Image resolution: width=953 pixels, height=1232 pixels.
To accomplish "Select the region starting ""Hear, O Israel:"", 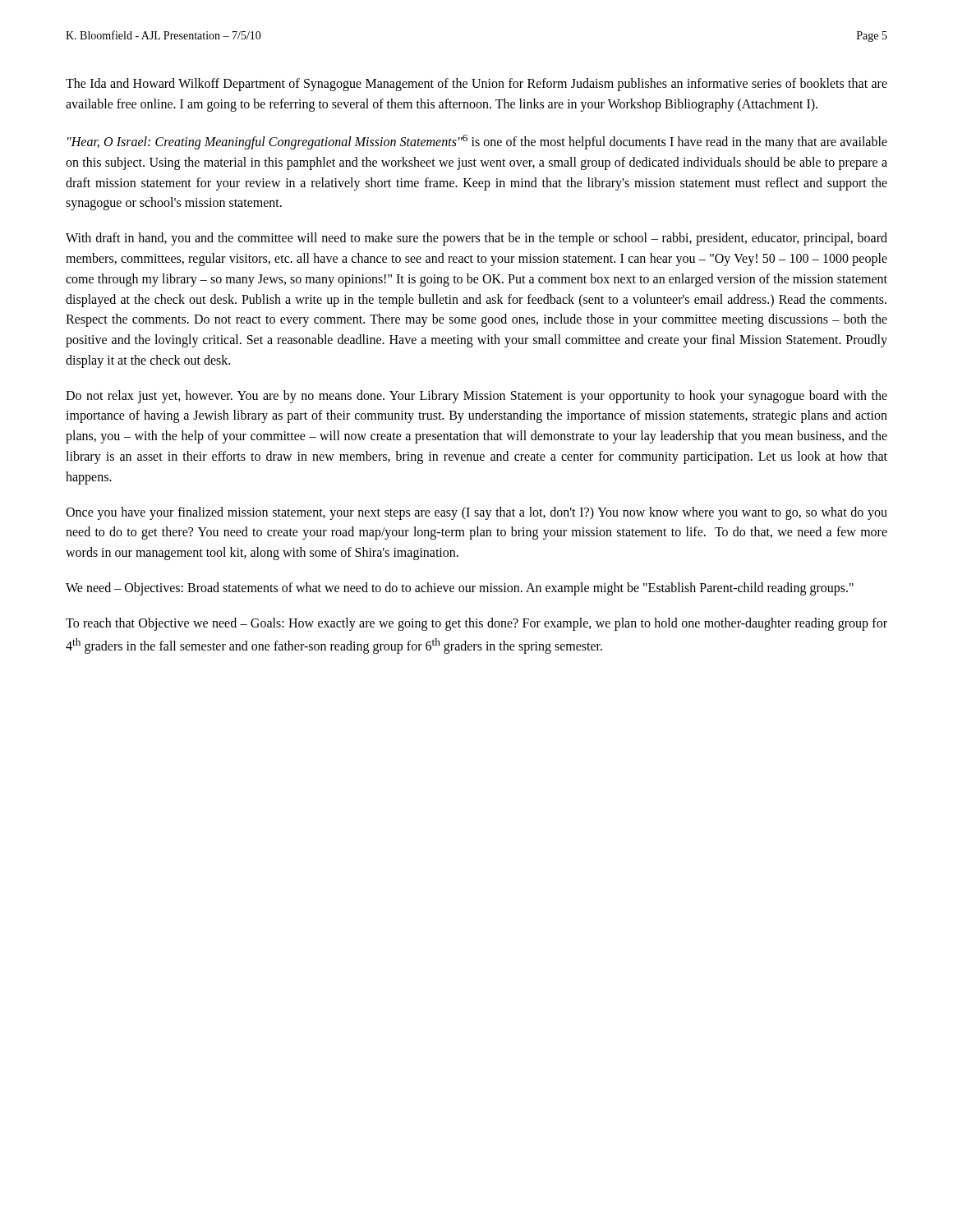I will coord(476,170).
